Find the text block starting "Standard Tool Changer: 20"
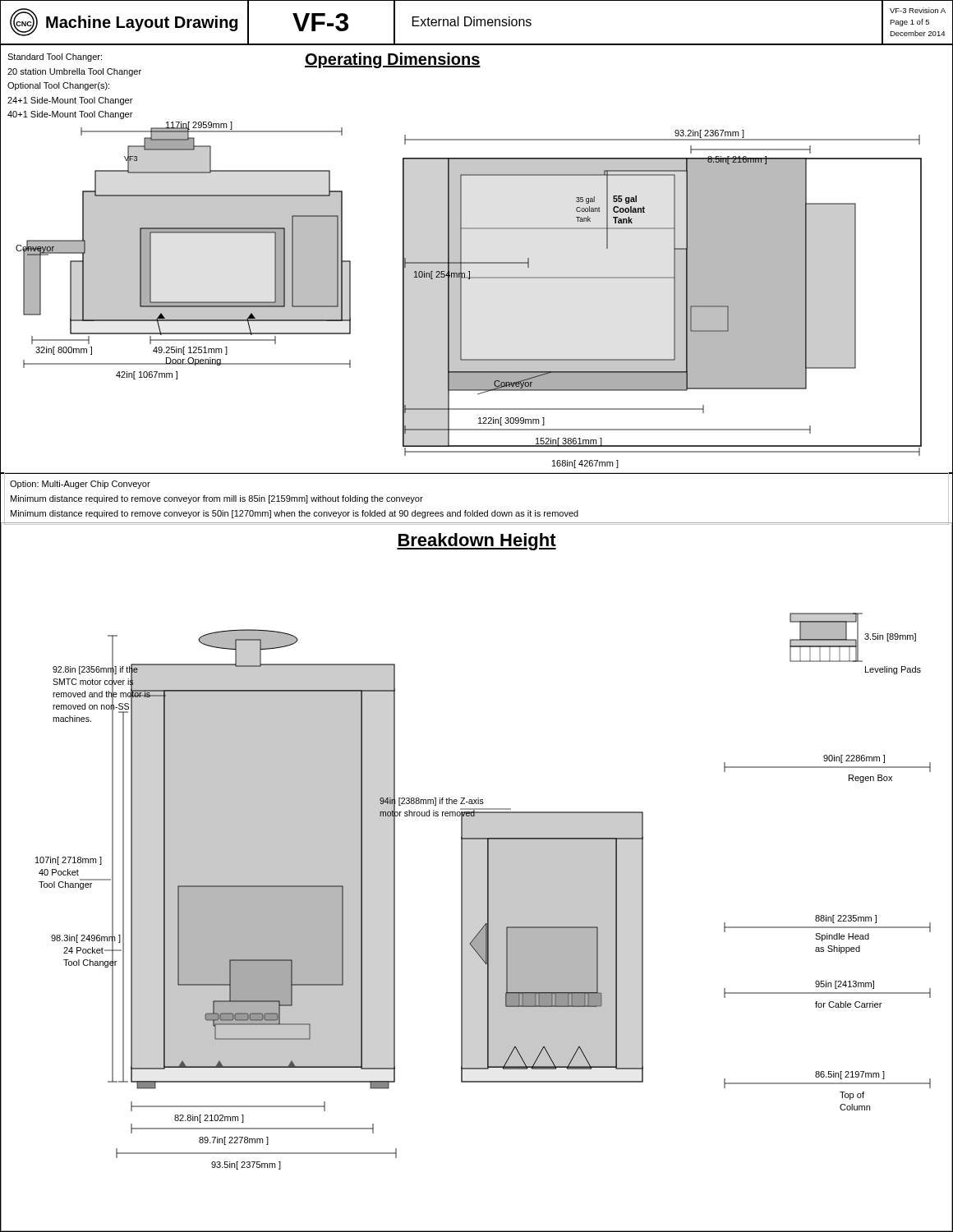 74,86
